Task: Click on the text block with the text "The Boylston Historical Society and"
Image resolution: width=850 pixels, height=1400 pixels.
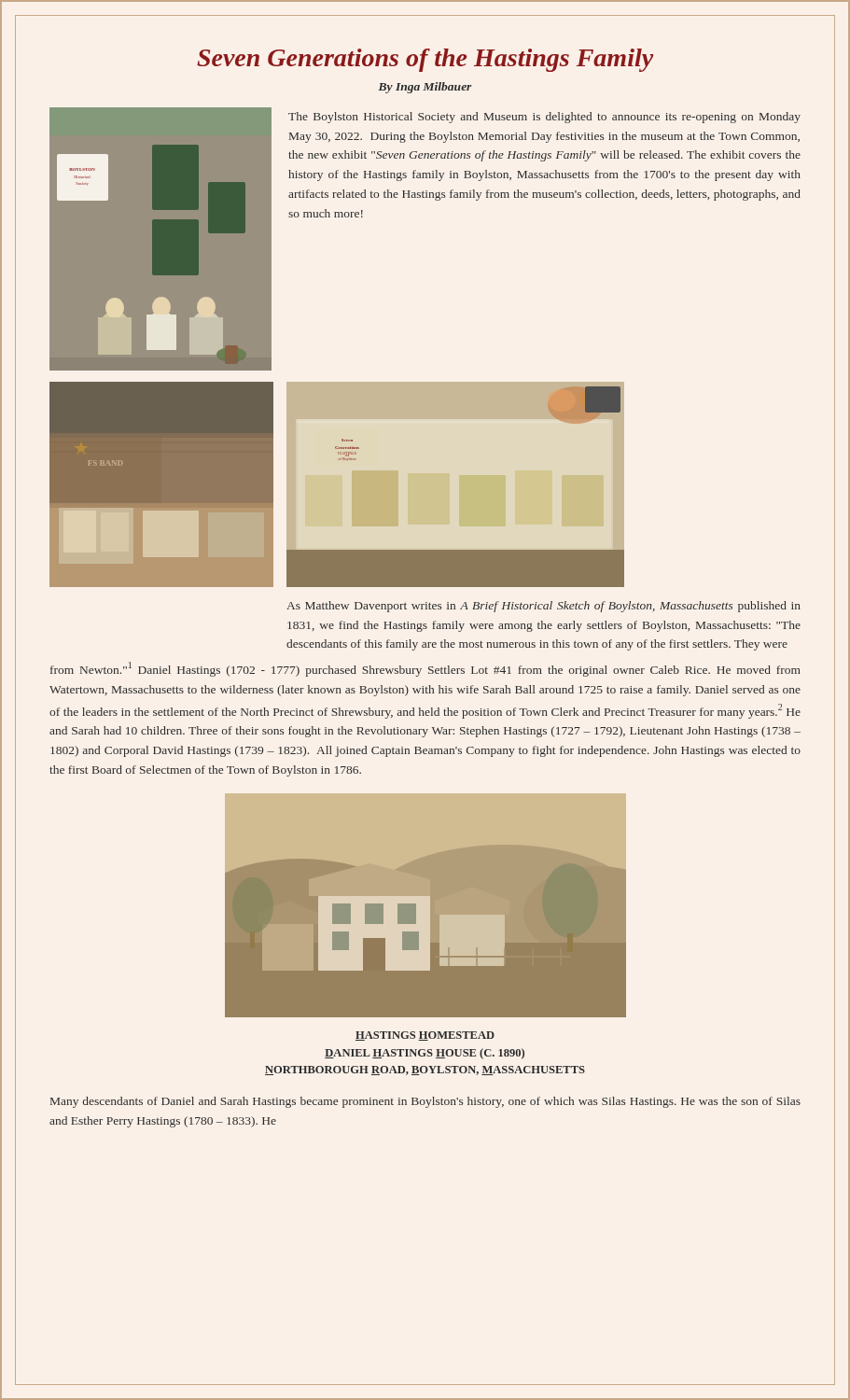Action: pyautogui.click(x=544, y=165)
